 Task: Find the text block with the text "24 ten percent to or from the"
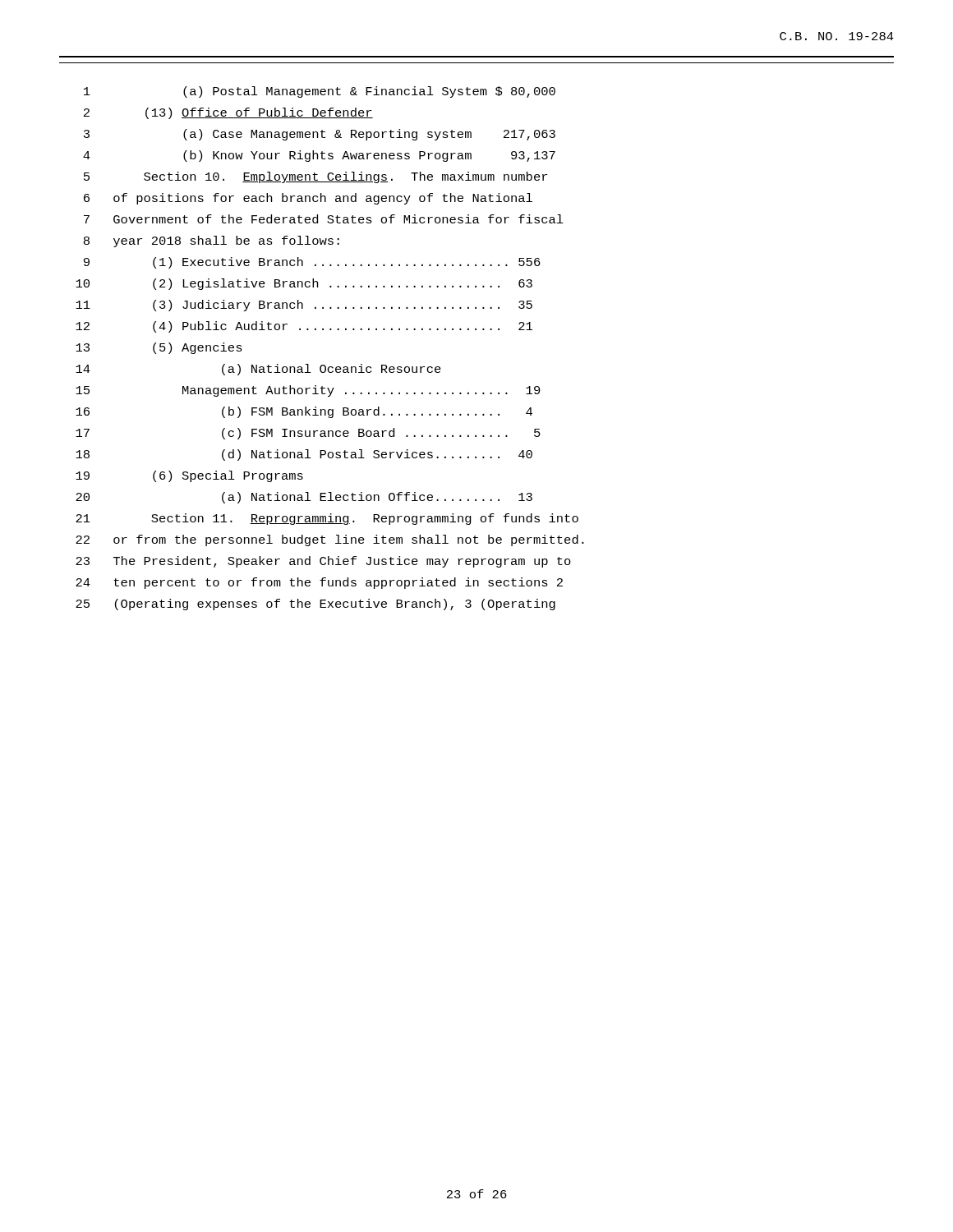click(x=476, y=583)
